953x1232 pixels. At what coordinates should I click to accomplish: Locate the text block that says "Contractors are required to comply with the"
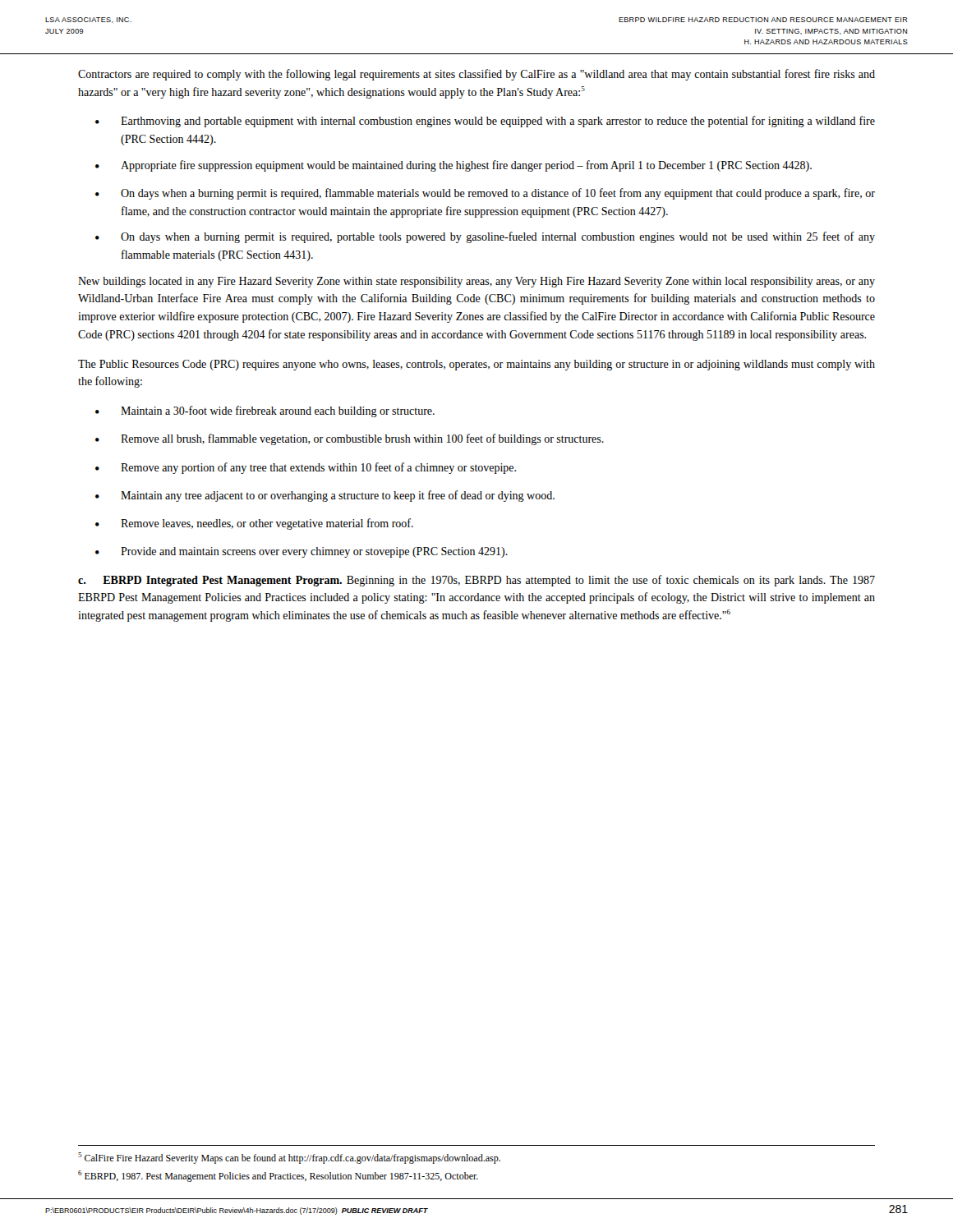point(476,83)
